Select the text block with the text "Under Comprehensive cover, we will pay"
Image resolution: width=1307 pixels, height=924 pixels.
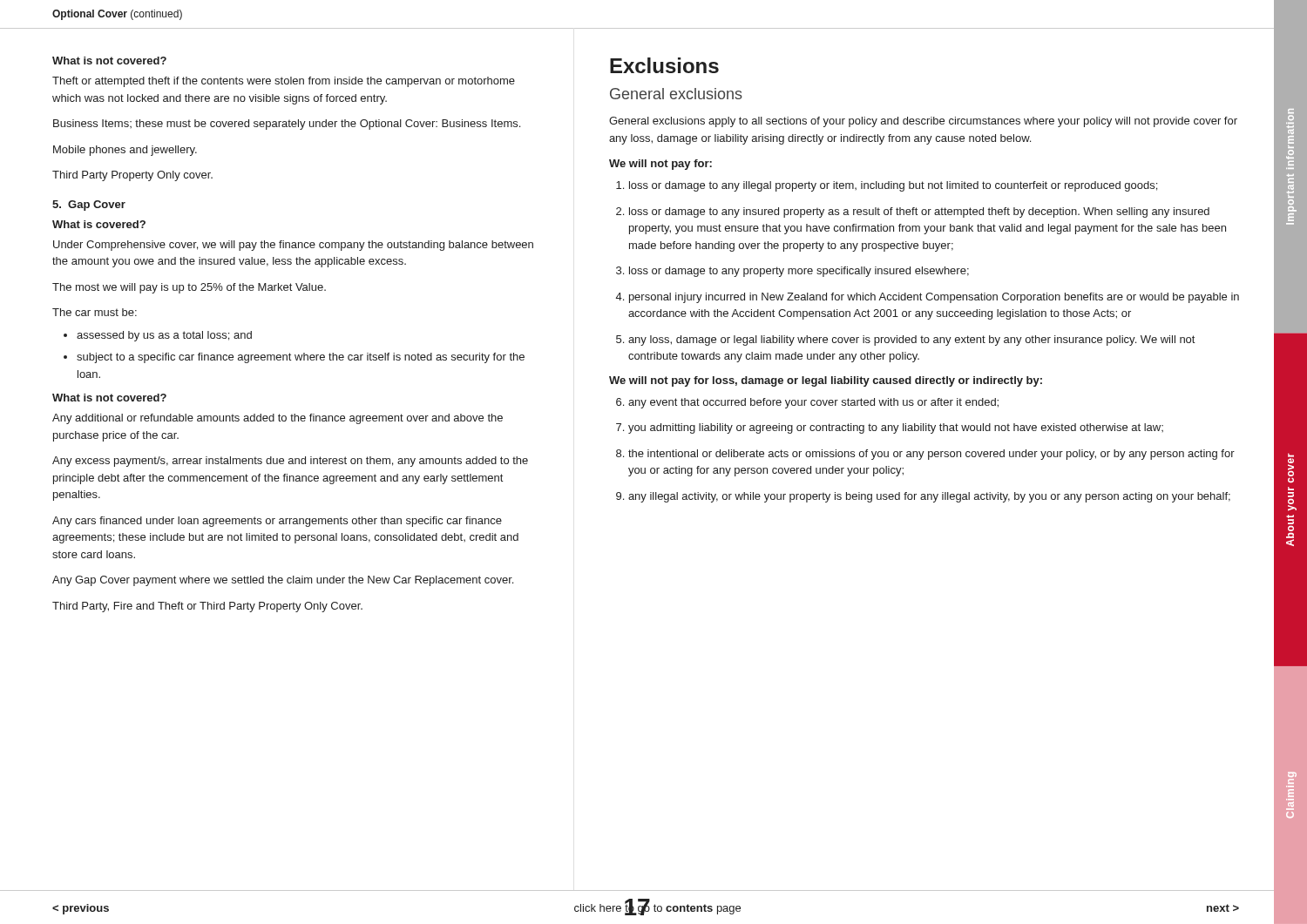pos(293,252)
